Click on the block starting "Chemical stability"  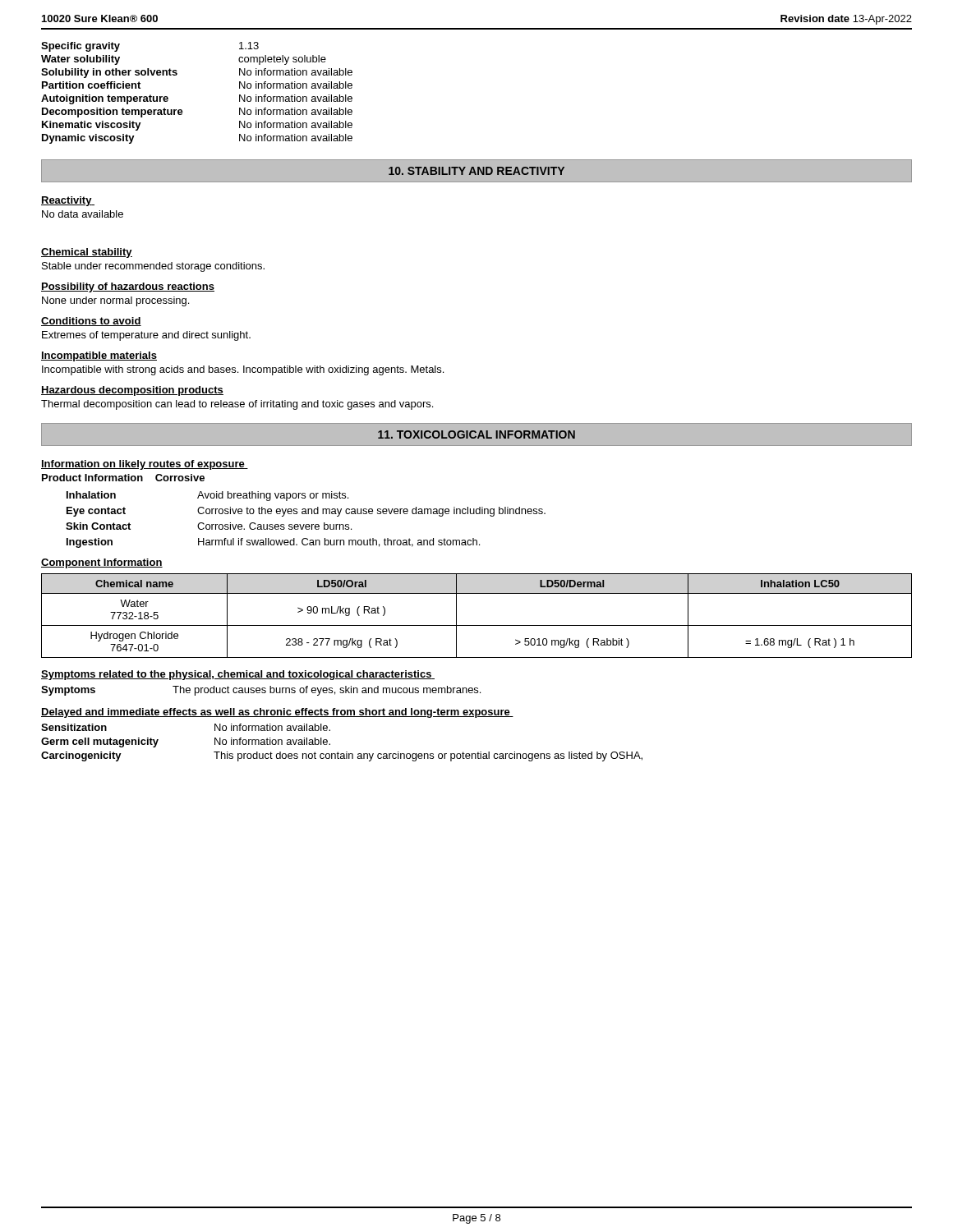[86, 252]
